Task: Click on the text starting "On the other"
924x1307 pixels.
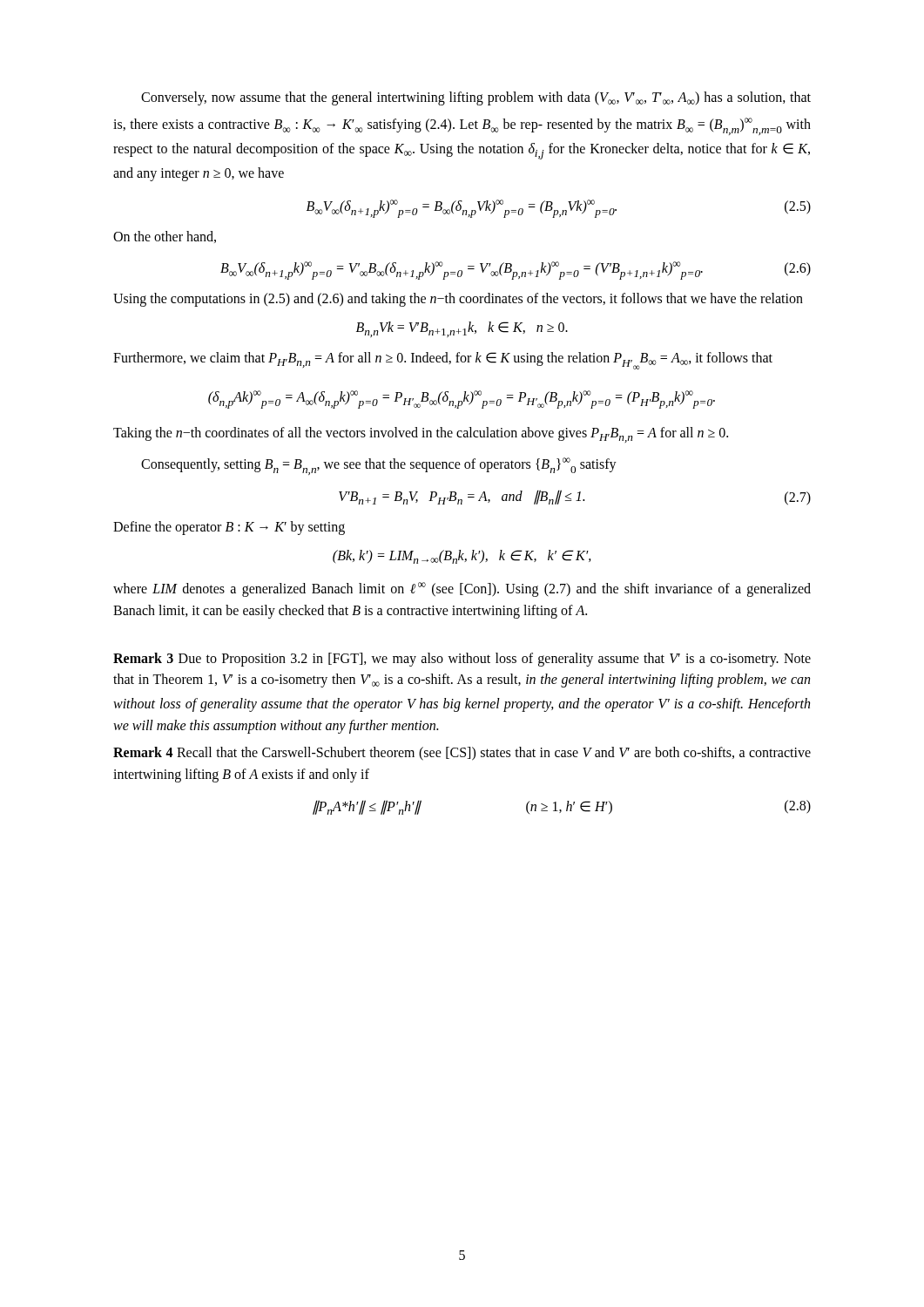Action: click(165, 237)
